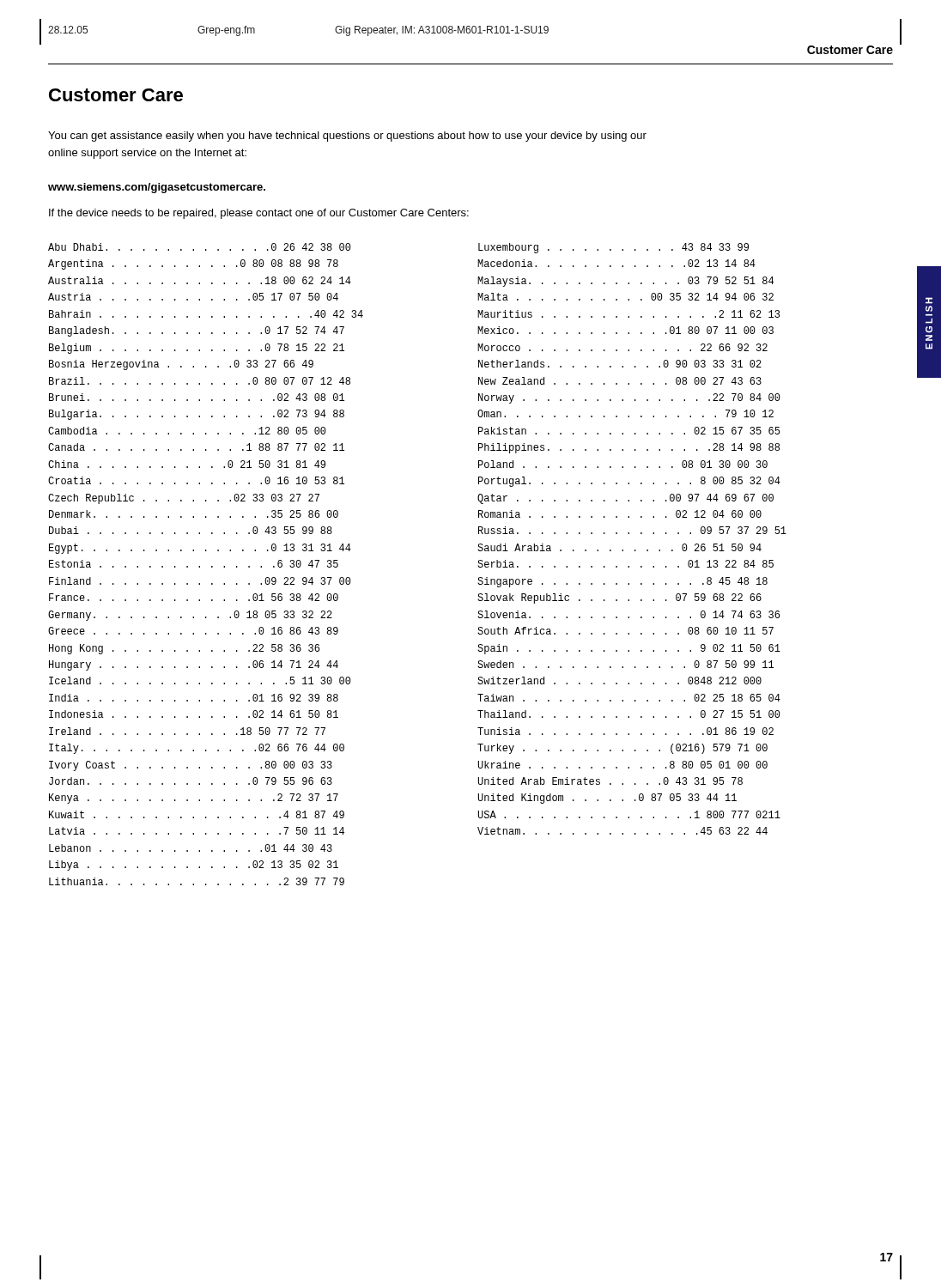941x1288 pixels.
Task: Locate the element starting "Egypt. . ."
Action: pyautogui.click(x=200, y=549)
